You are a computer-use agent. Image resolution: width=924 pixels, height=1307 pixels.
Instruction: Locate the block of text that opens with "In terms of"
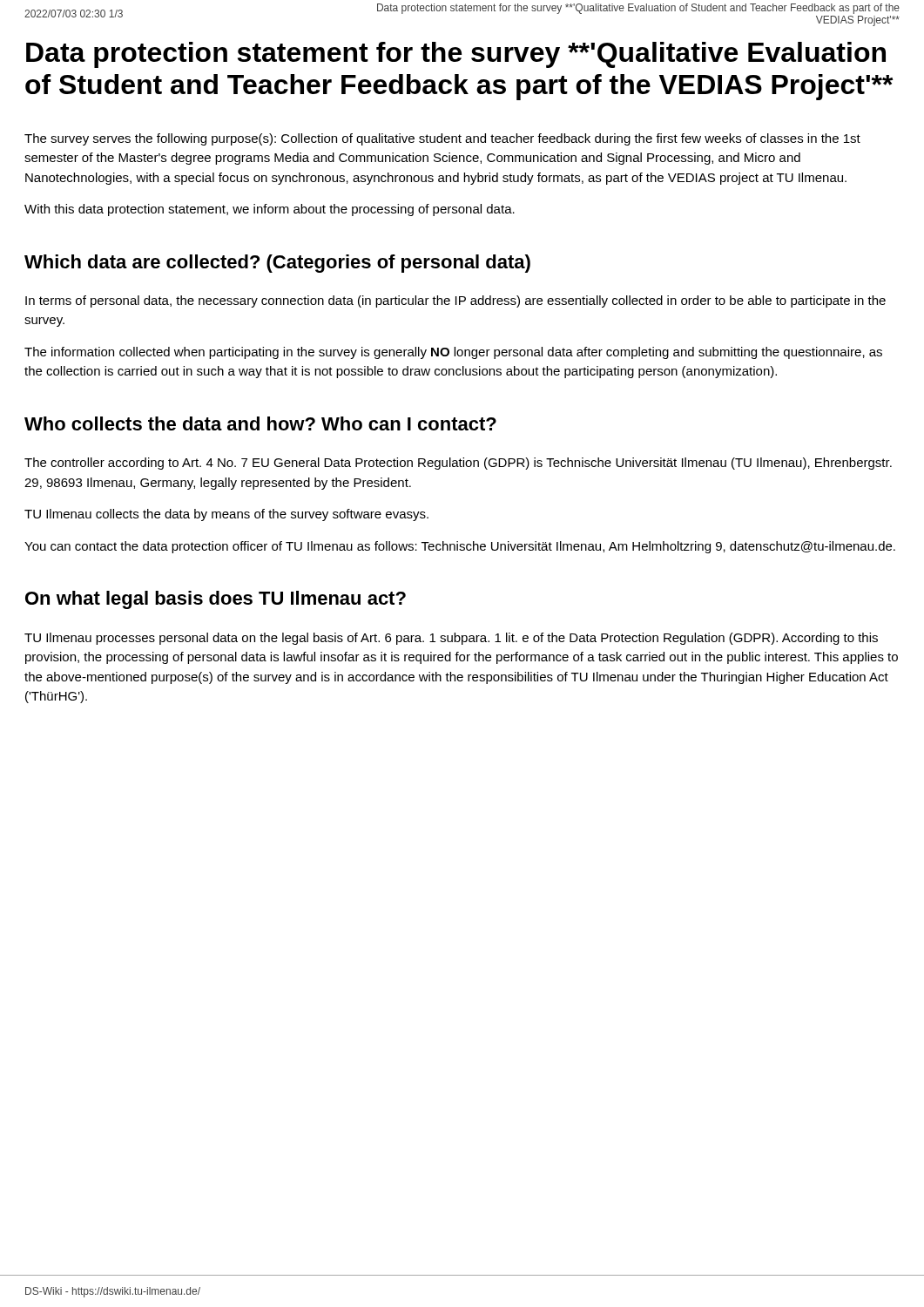(x=455, y=310)
